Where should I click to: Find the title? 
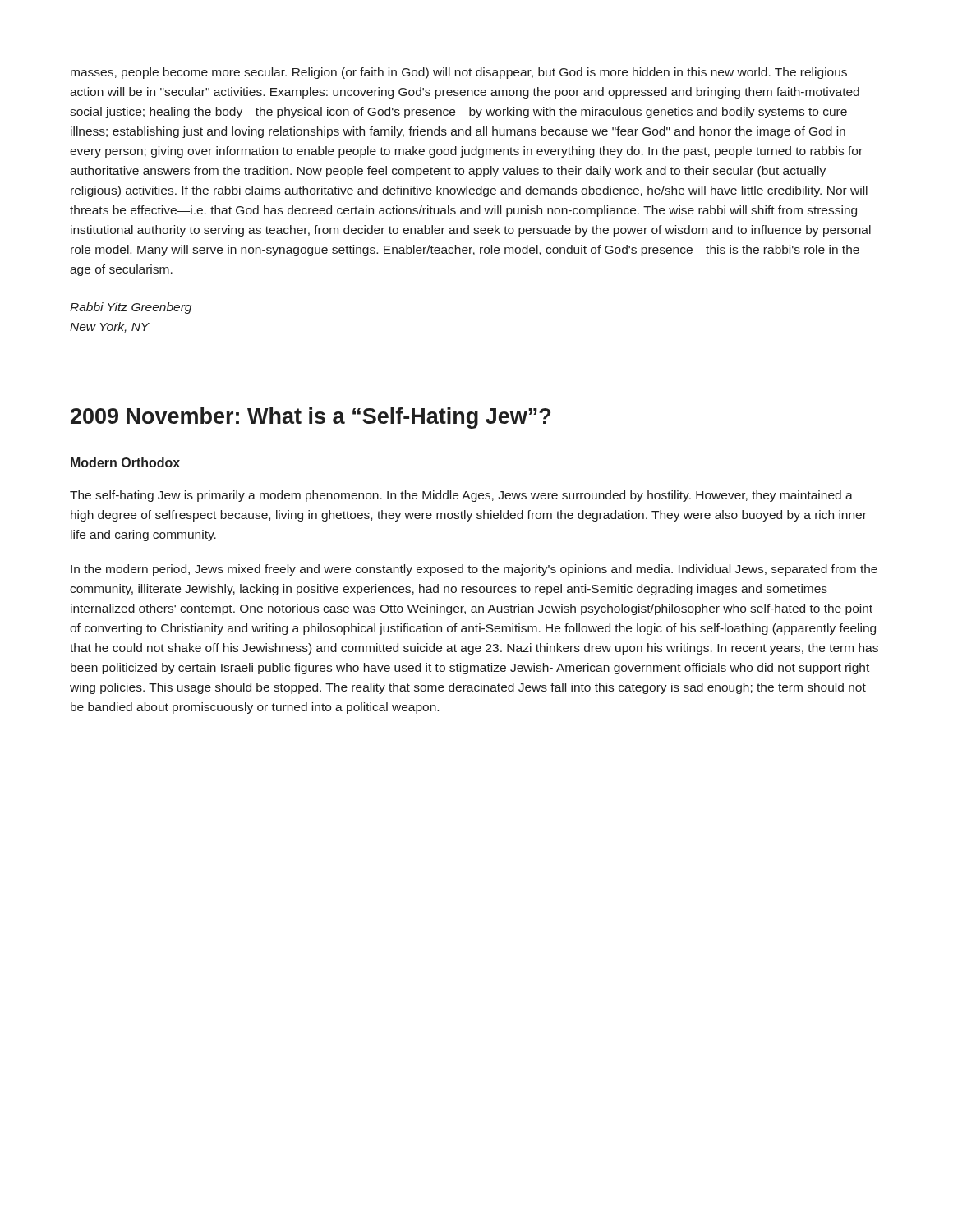point(474,417)
